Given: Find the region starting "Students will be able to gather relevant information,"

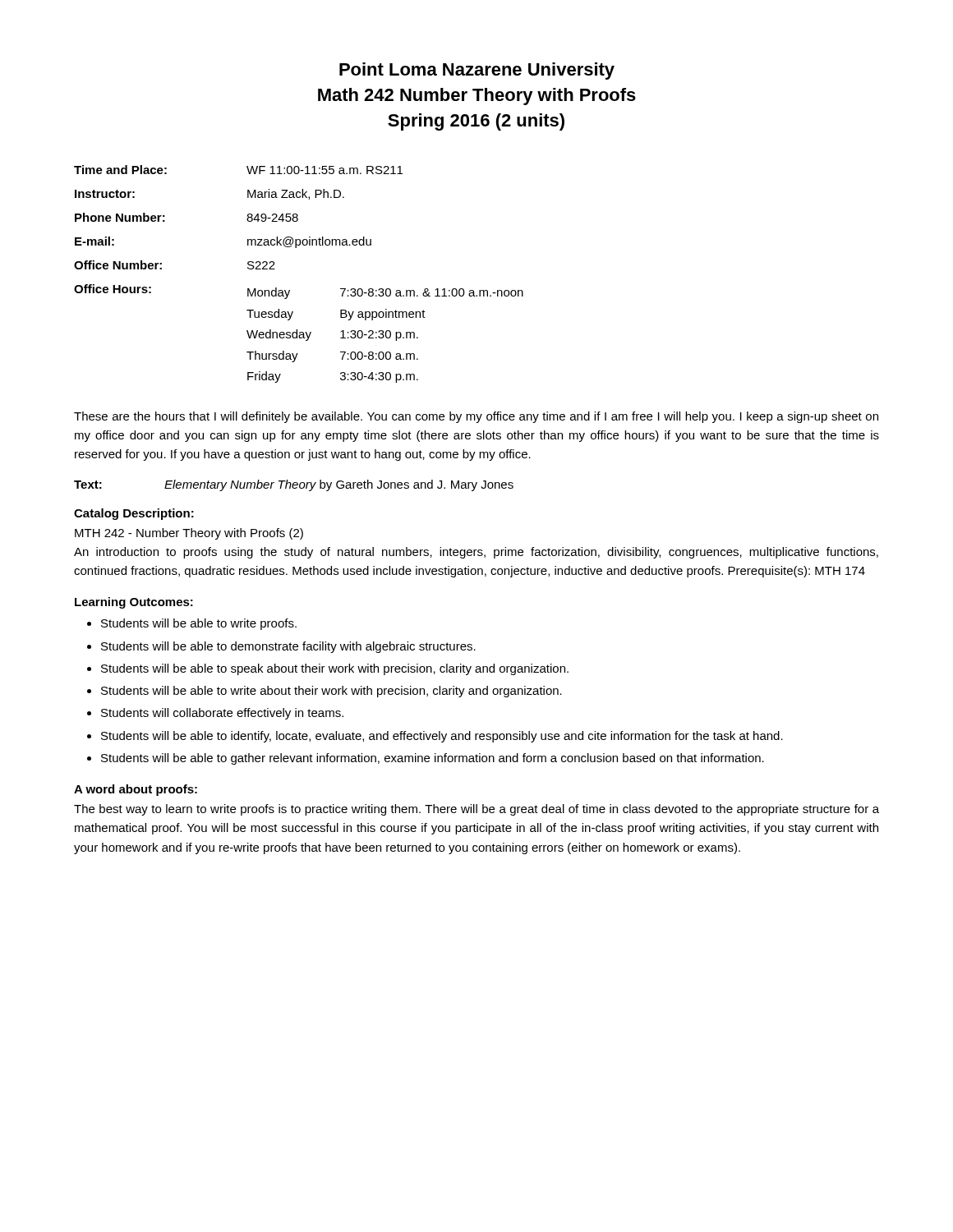Looking at the screenshot, I should coord(432,758).
